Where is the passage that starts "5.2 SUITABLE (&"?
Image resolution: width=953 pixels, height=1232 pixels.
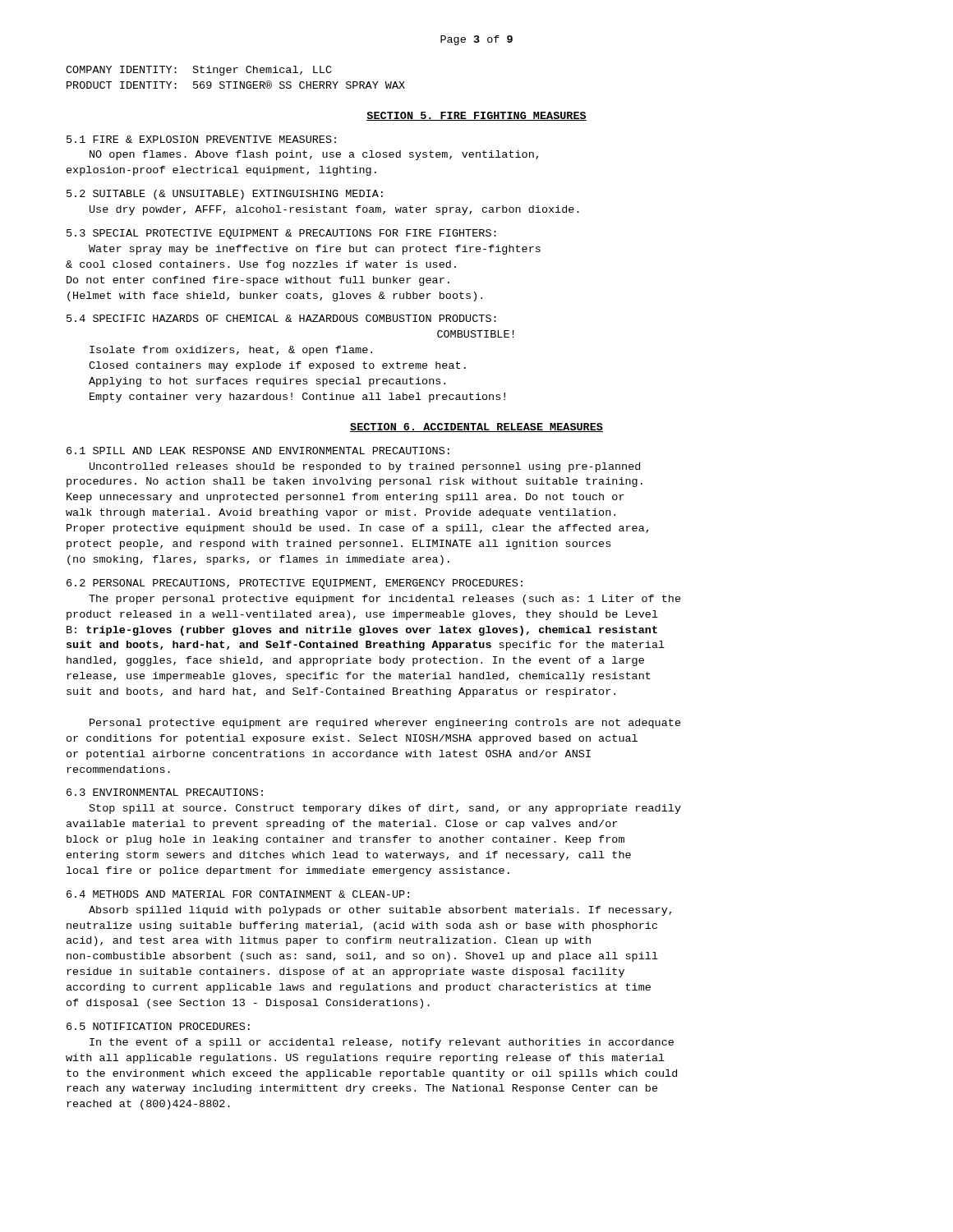click(323, 202)
